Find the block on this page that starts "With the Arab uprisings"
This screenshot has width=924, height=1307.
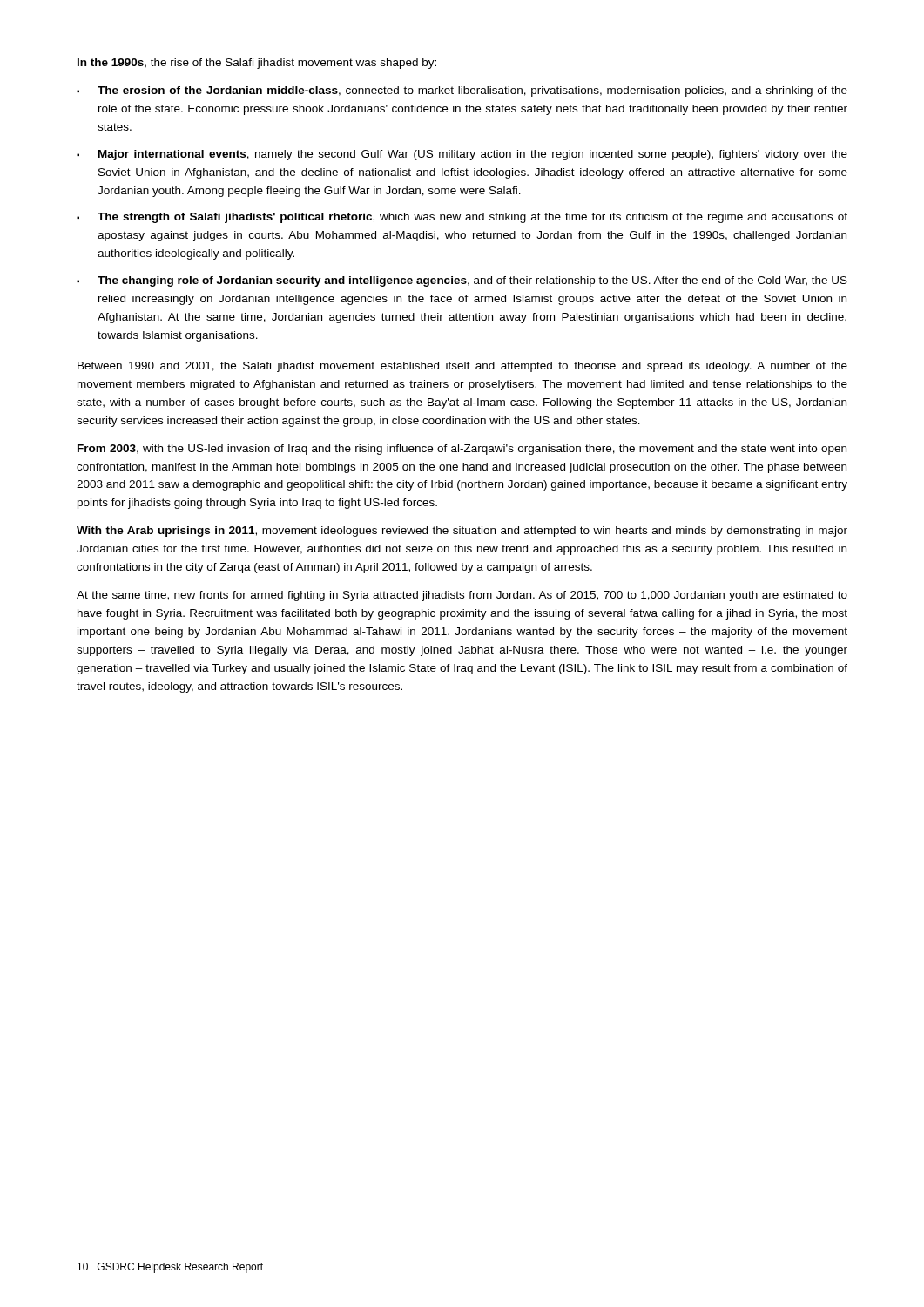coord(462,549)
